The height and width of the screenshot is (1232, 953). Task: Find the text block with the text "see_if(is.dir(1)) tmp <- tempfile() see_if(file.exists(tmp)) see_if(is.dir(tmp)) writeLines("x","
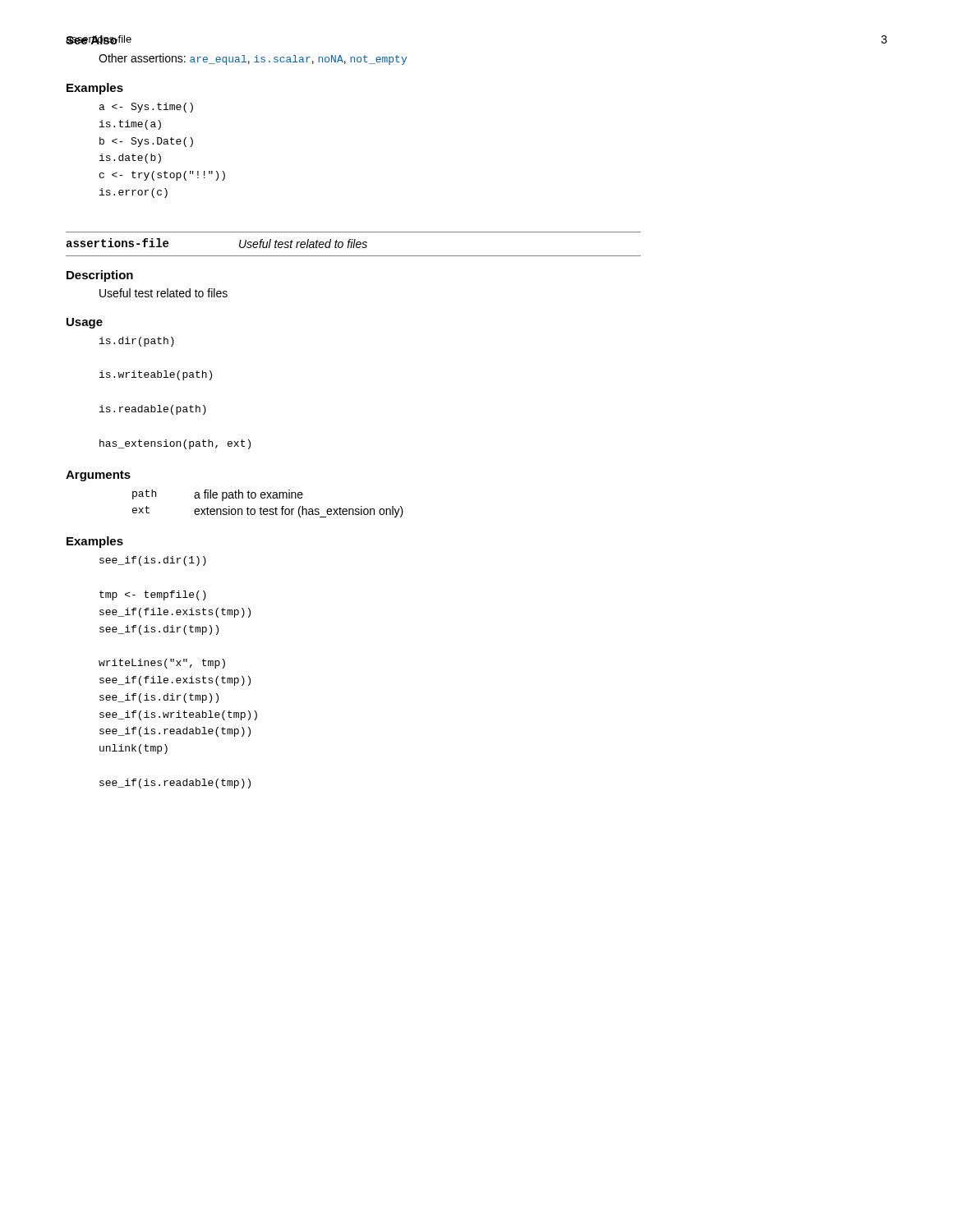point(179,672)
